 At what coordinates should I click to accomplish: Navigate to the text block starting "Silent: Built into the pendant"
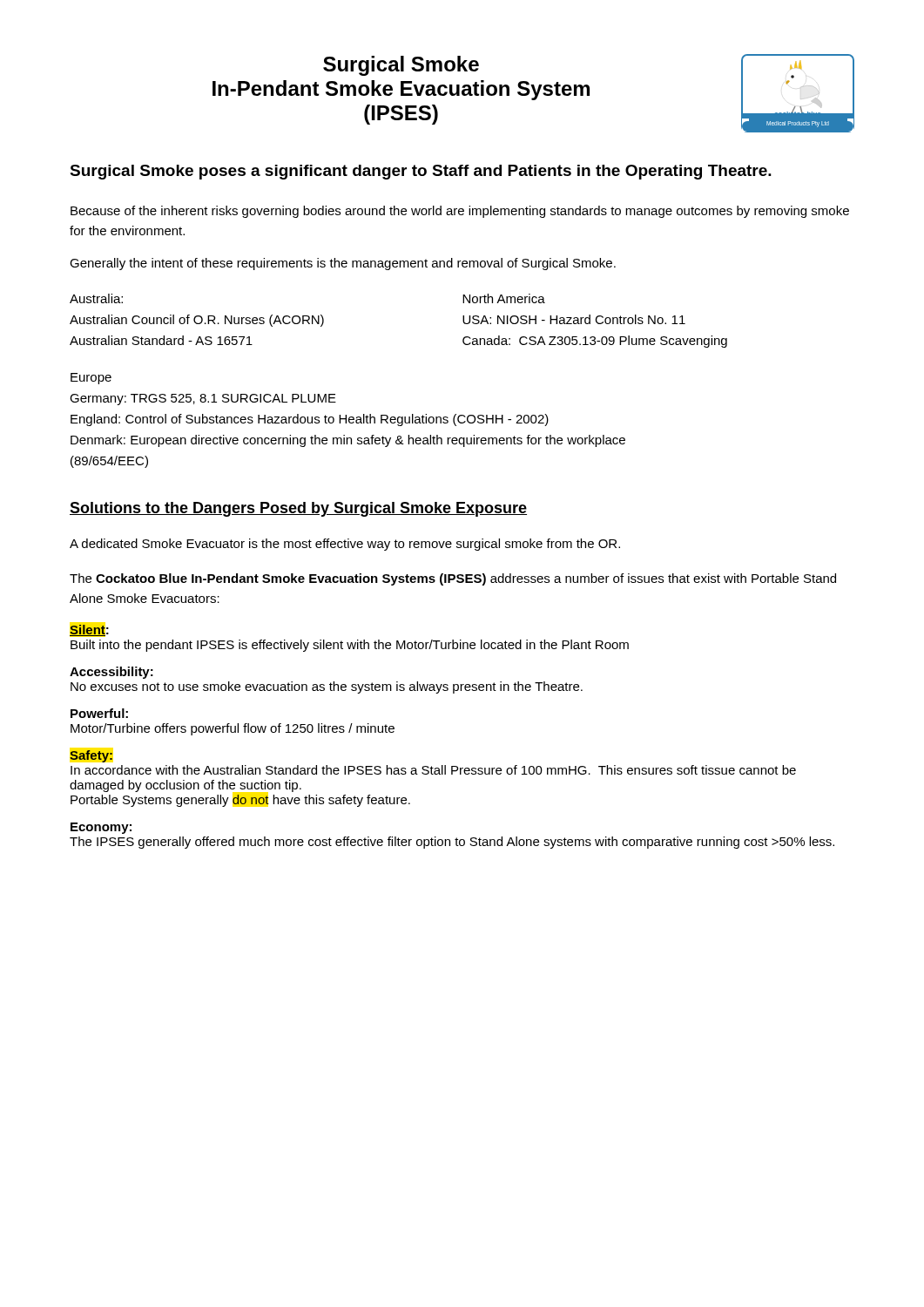tap(350, 637)
